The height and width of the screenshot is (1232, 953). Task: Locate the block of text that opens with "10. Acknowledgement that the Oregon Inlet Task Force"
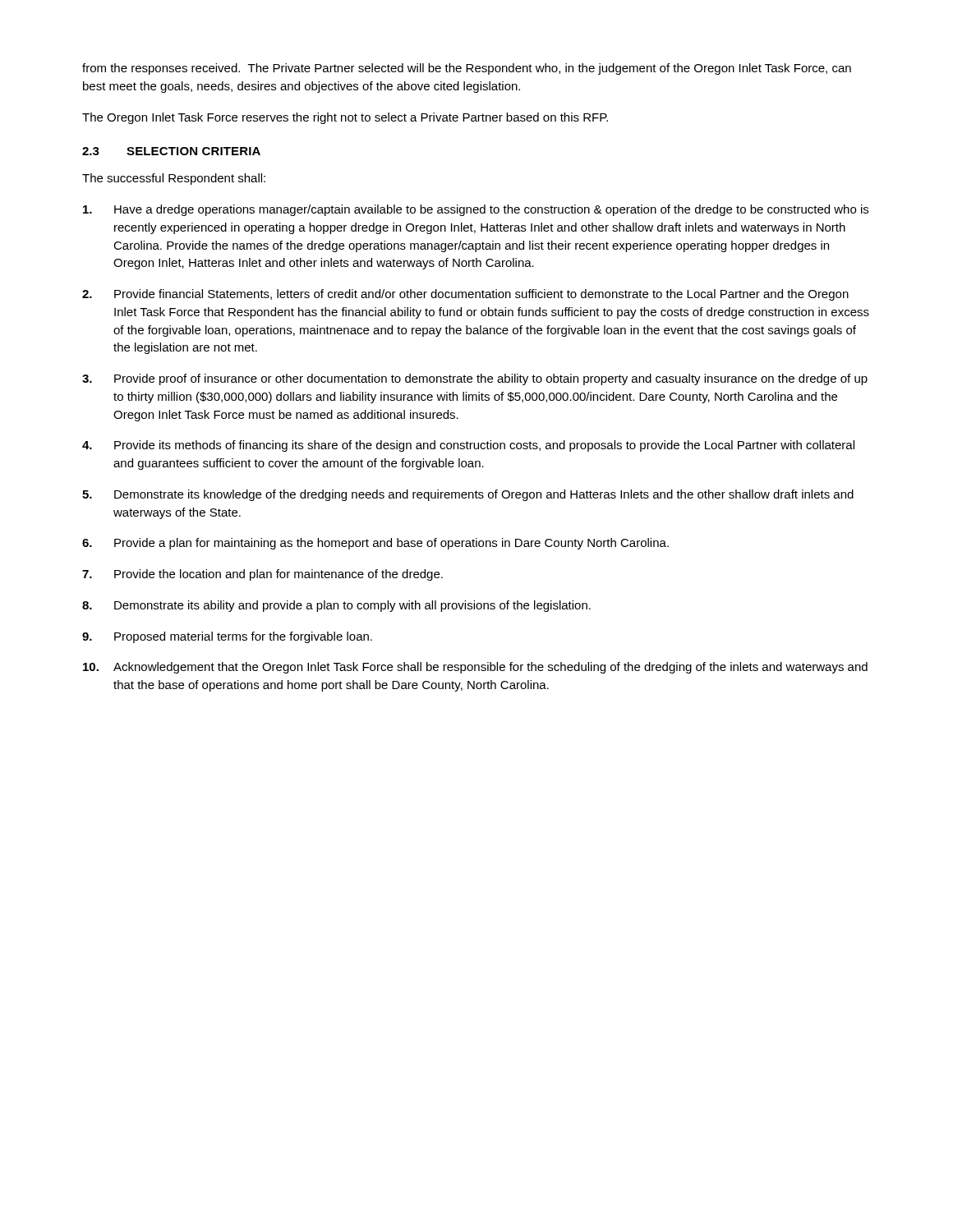click(476, 676)
